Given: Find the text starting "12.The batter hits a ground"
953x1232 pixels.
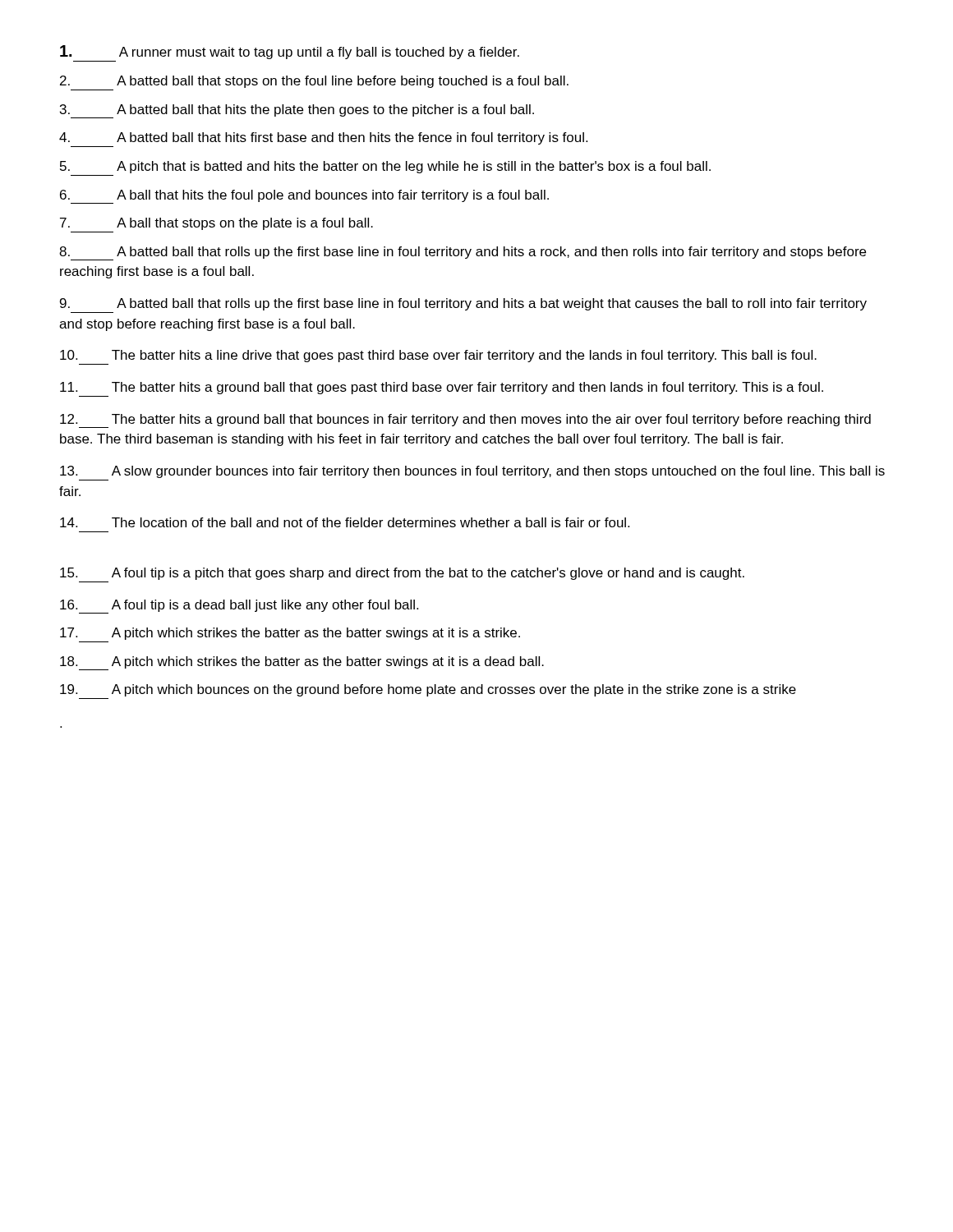Looking at the screenshot, I should tap(465, 429).
